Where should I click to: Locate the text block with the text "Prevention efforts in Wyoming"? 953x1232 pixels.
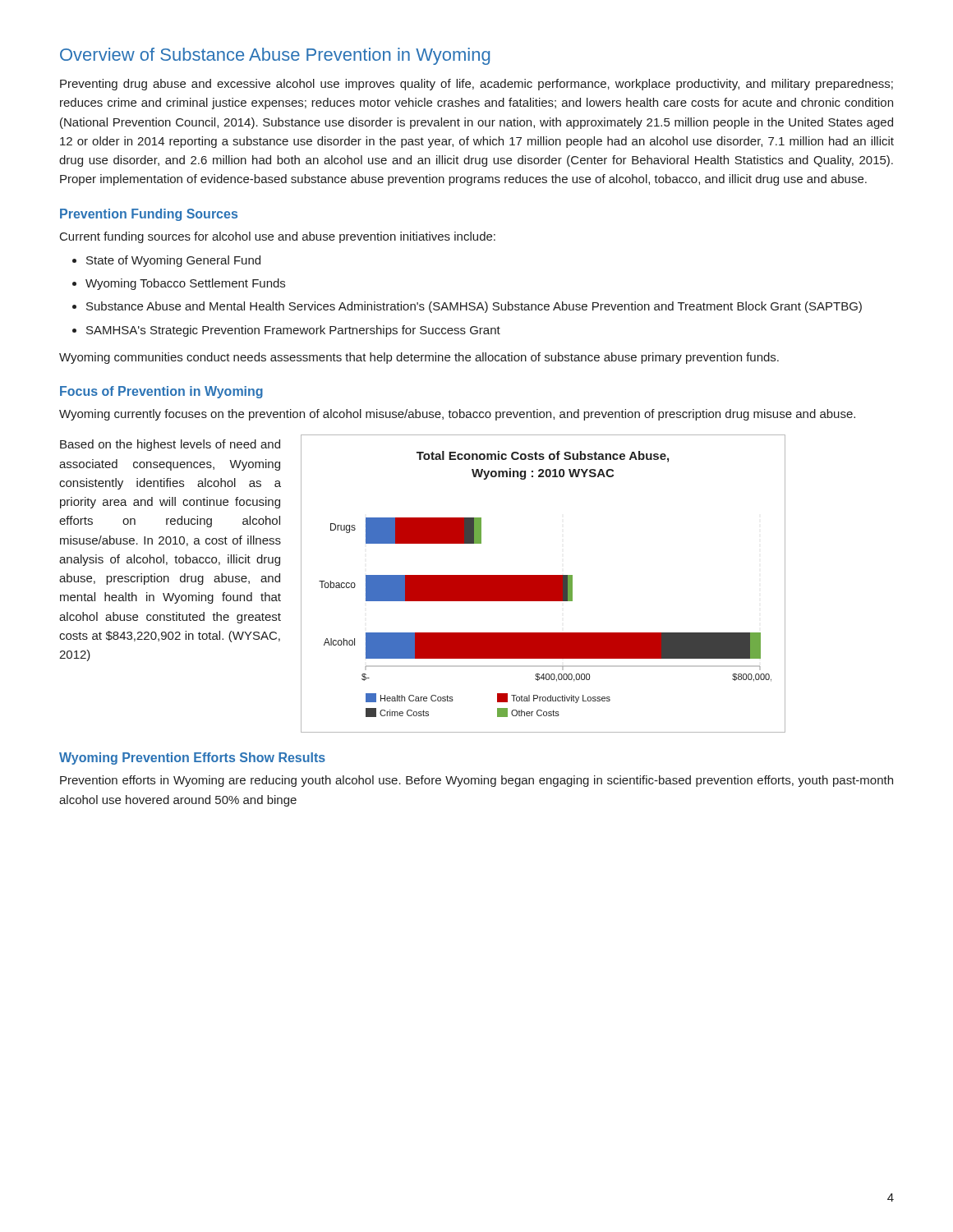476,790
